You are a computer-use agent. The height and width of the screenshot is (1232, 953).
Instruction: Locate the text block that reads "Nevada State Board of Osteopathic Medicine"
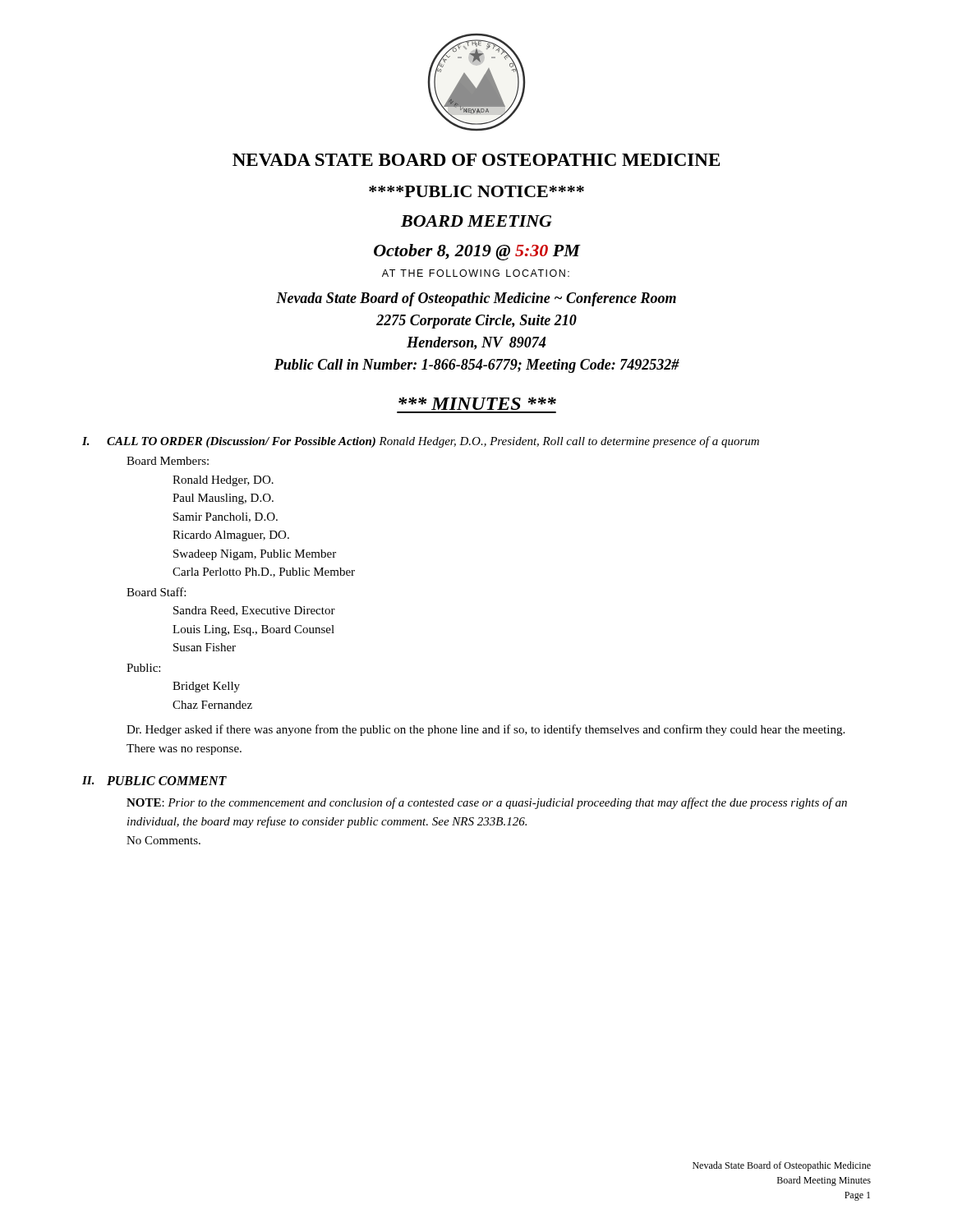pos(476,331)
